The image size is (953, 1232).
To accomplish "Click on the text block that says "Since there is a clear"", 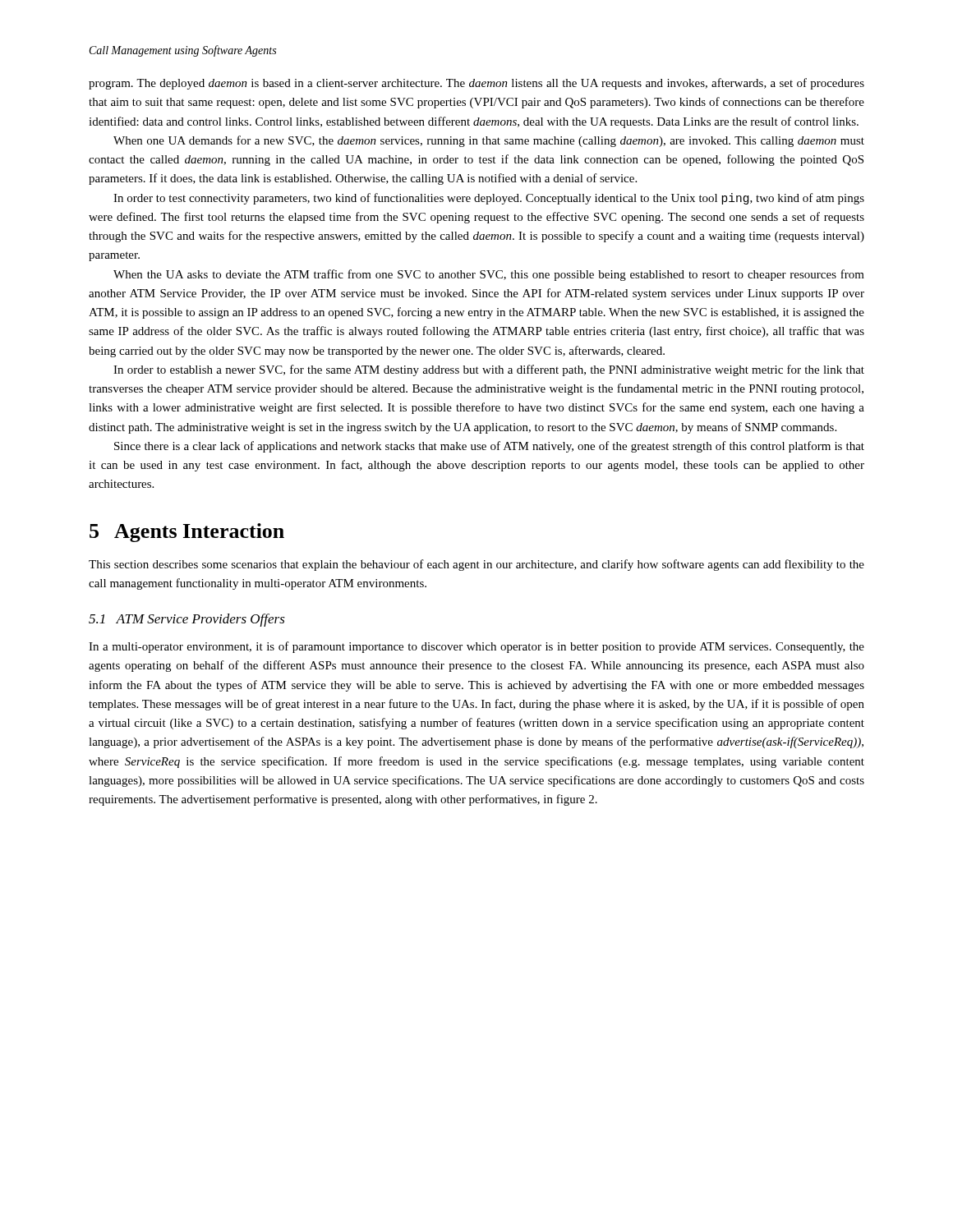I will click(476, 466).
